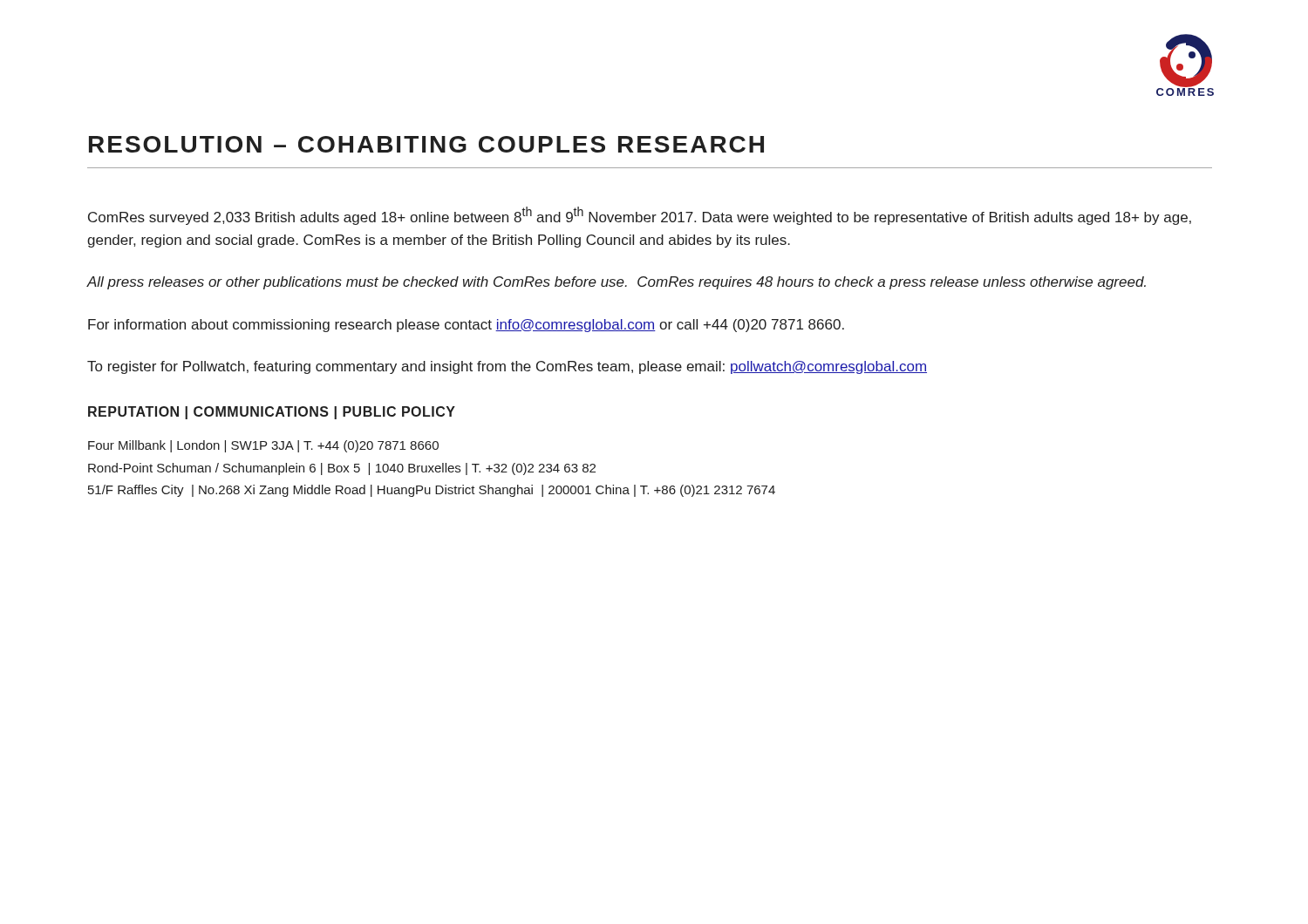Where is the passage that starts "All press releases or other publications must"?
This screenshot has width=1308, height=924.
[x=617, y=282]
